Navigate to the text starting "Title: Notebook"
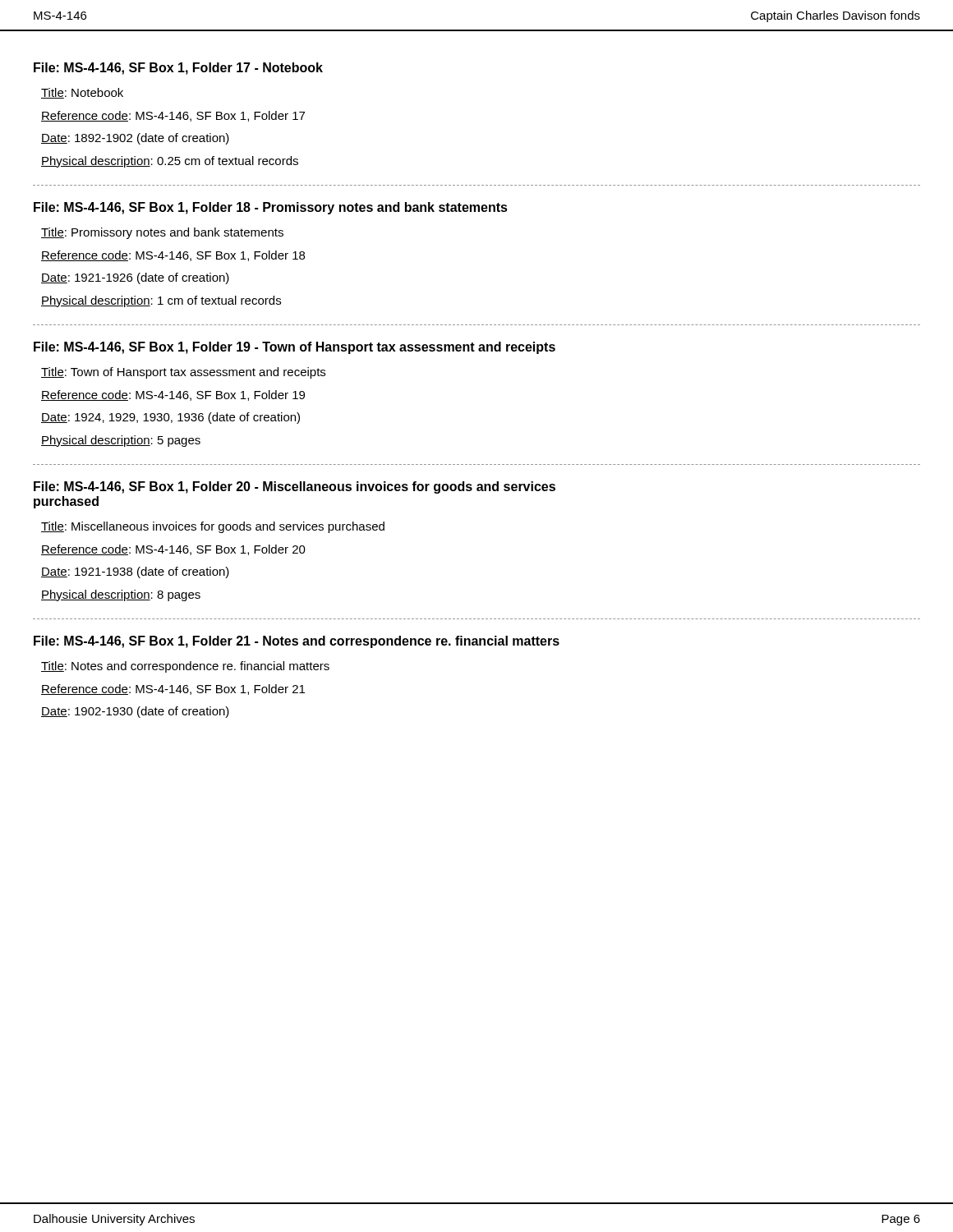Screen dimensions: 1232x953 click(82, 92)
